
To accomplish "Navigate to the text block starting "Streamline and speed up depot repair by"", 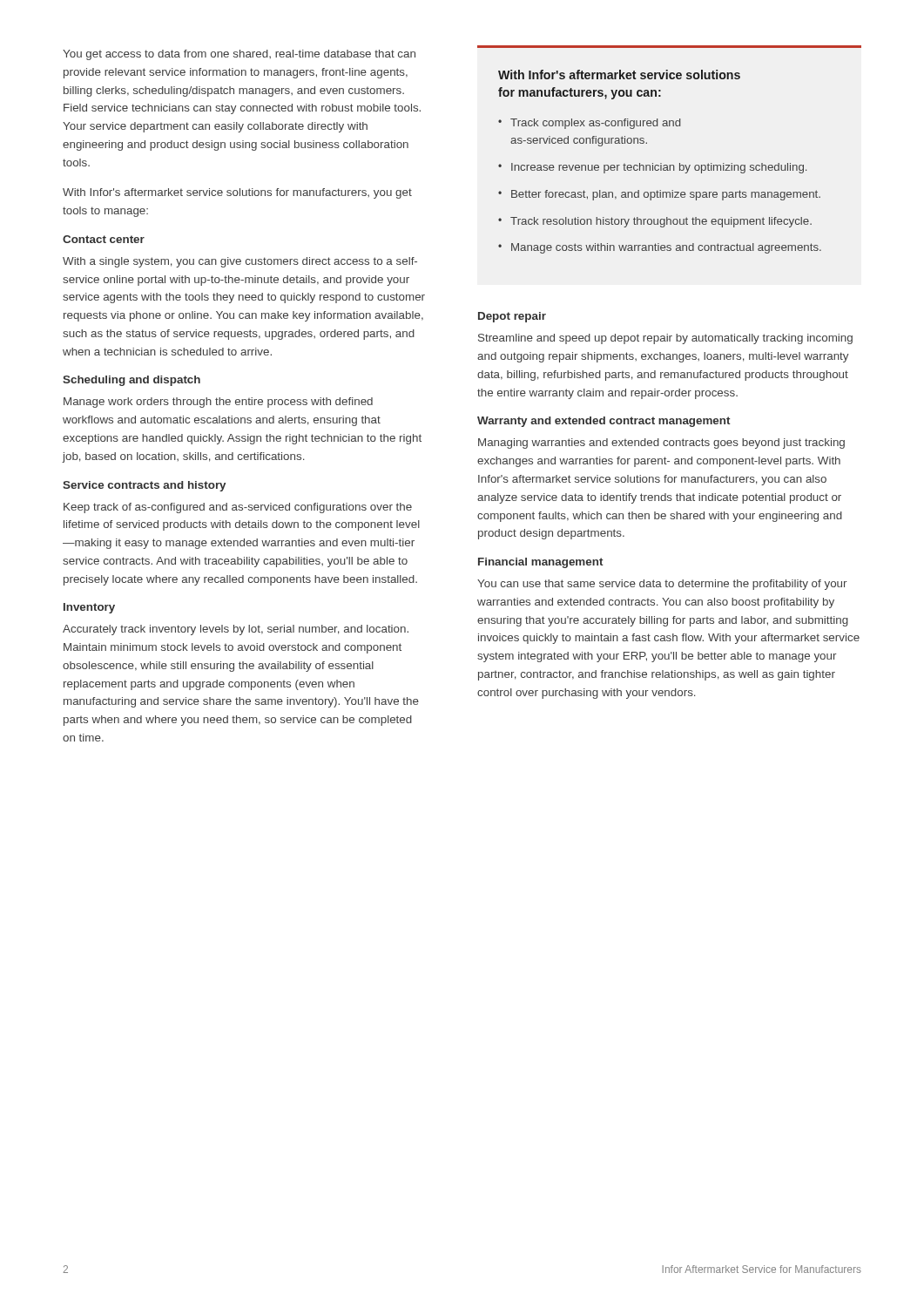I will click(665, 365).
